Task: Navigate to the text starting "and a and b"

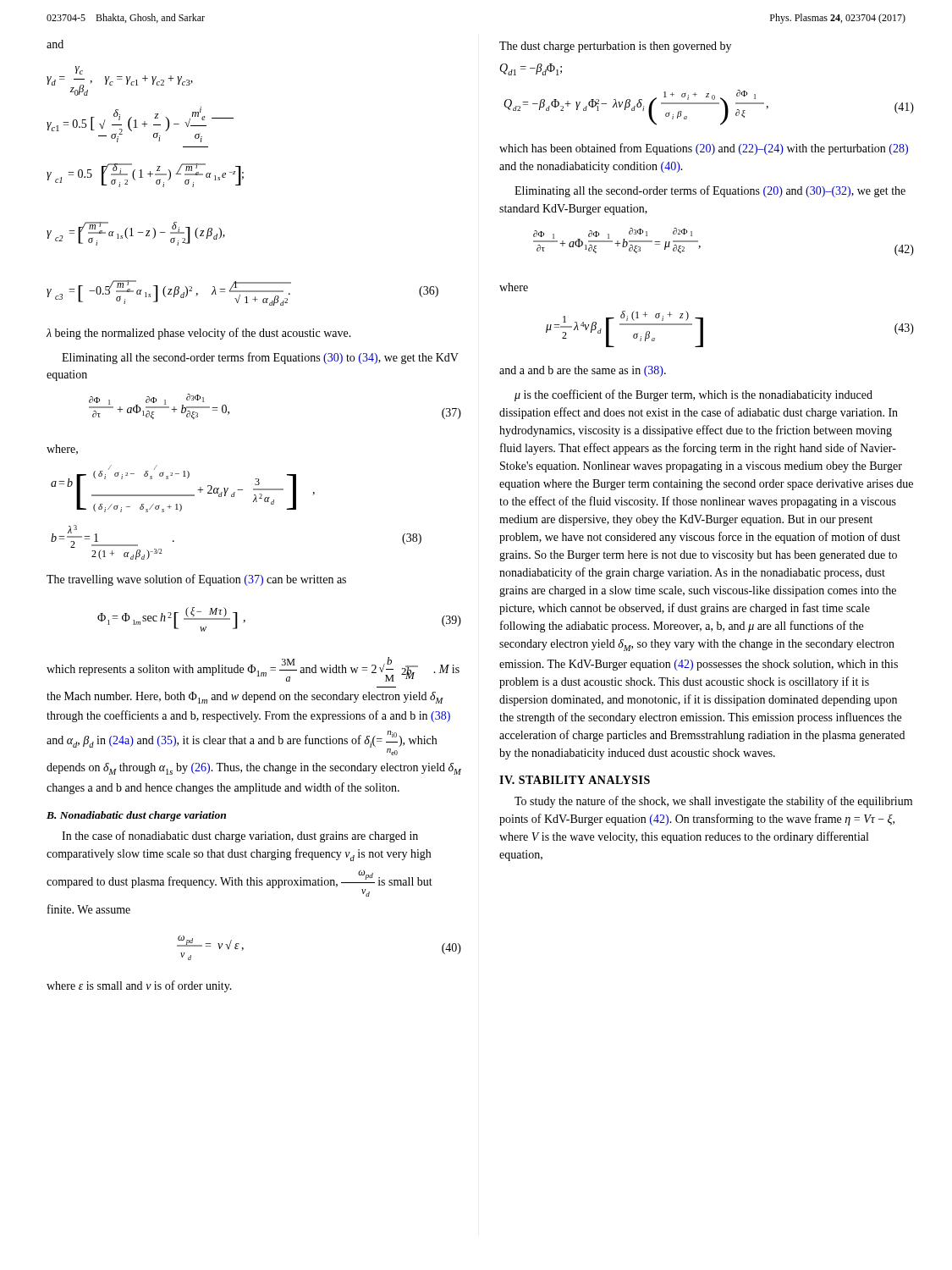Action: [x=583, y=370]
